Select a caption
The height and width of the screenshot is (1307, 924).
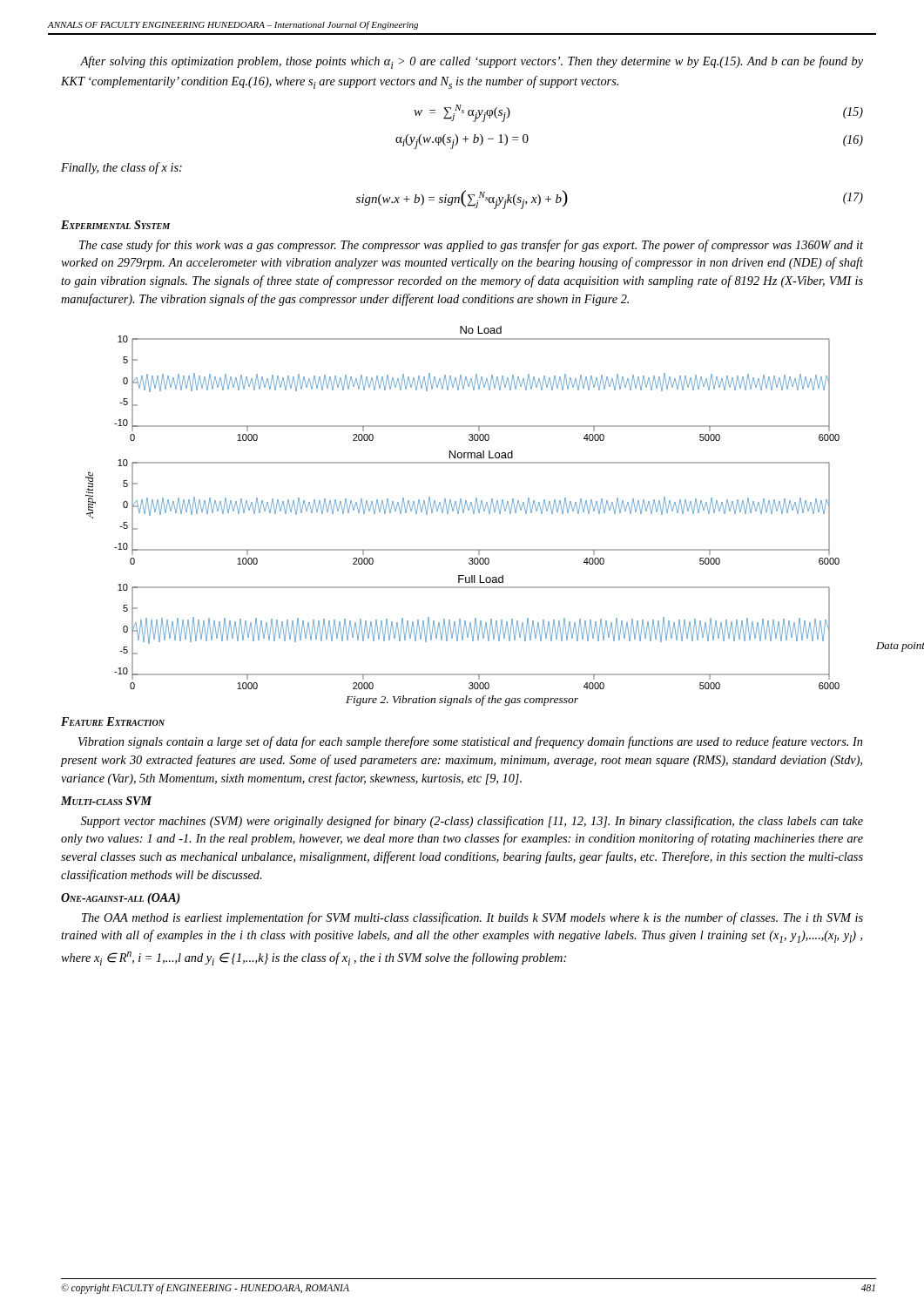tap(462, 700)
